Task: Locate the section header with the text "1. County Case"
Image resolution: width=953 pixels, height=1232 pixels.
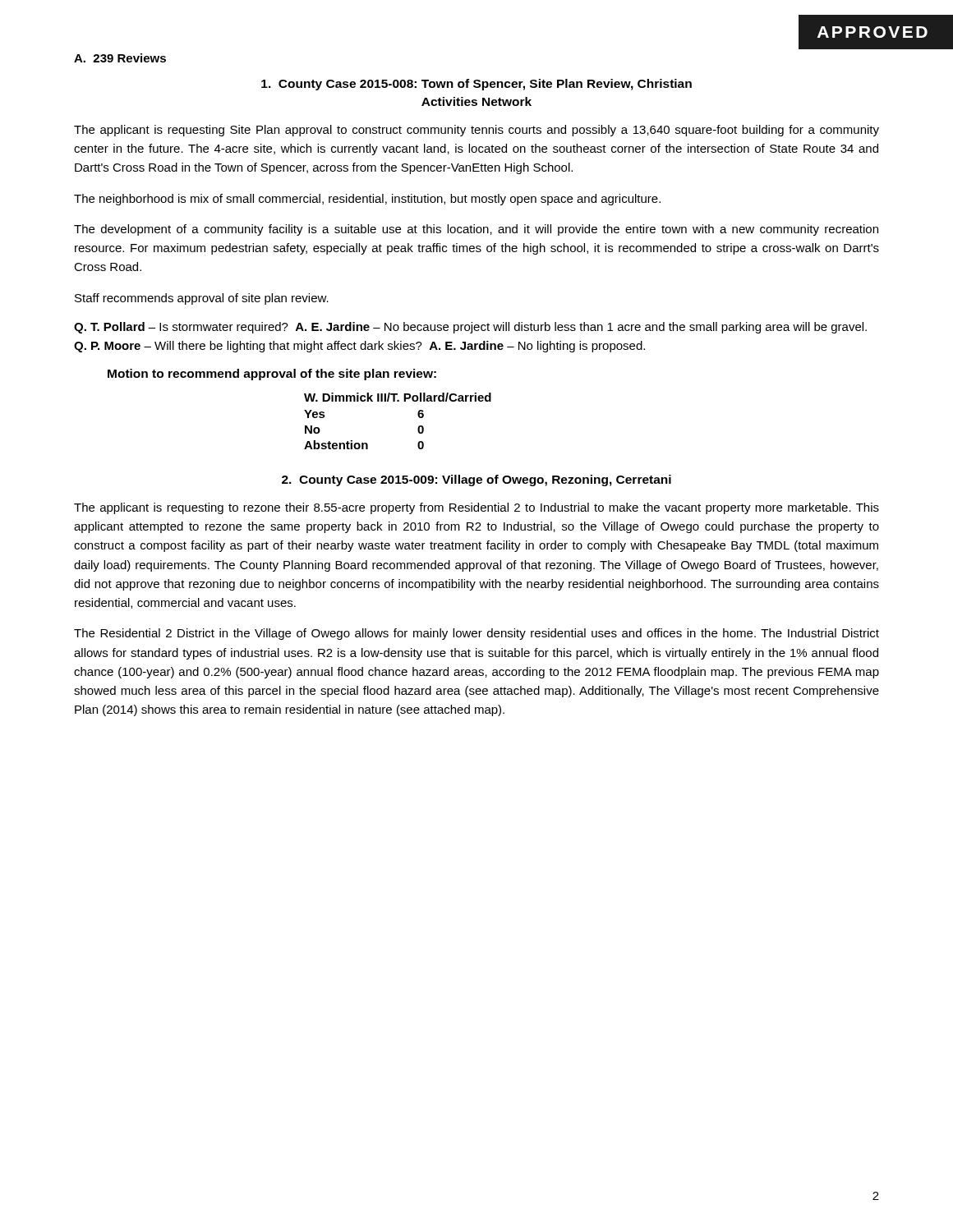Action: click(476, 93)
